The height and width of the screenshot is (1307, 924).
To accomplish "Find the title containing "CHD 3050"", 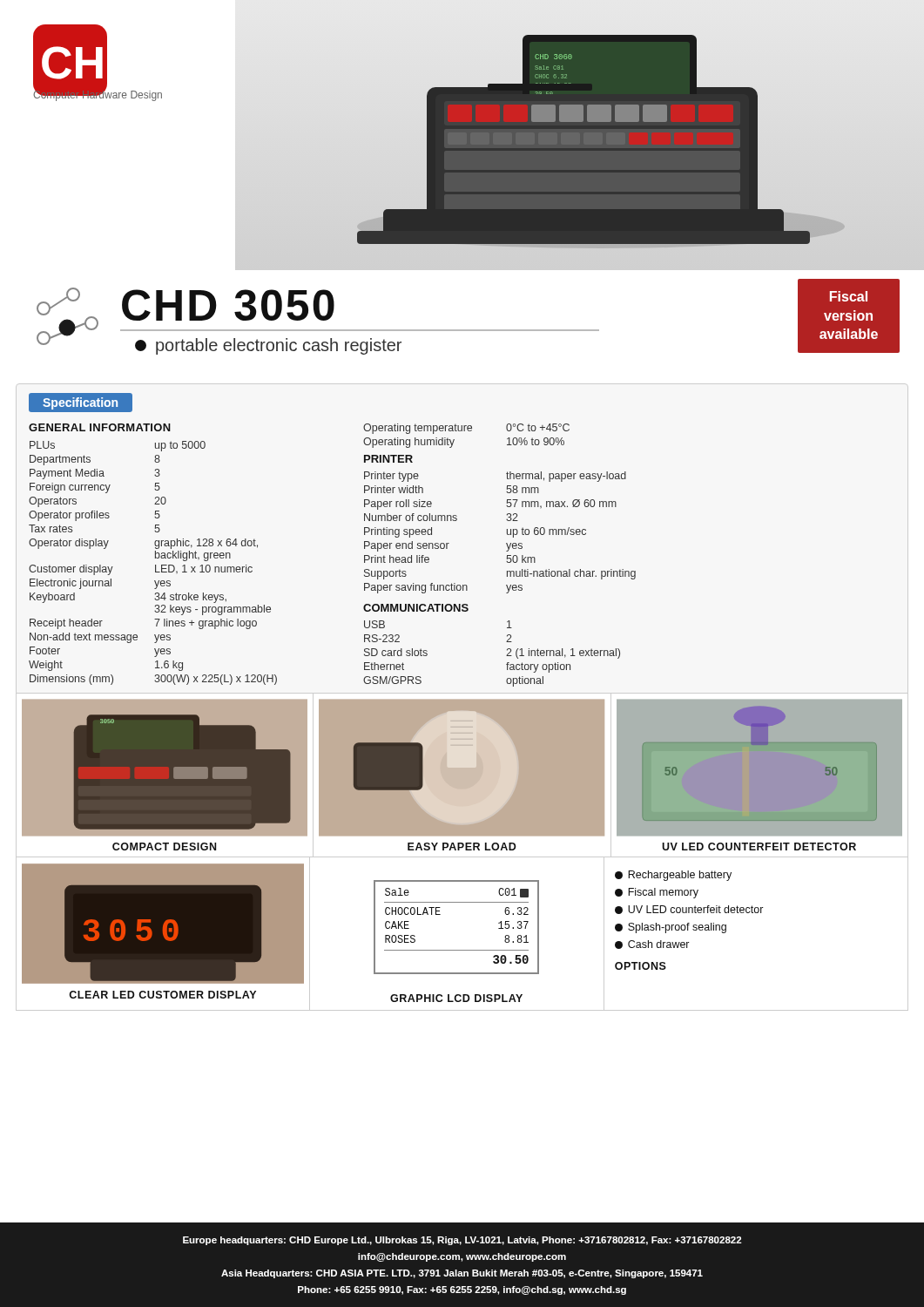I will click(229, 306).
